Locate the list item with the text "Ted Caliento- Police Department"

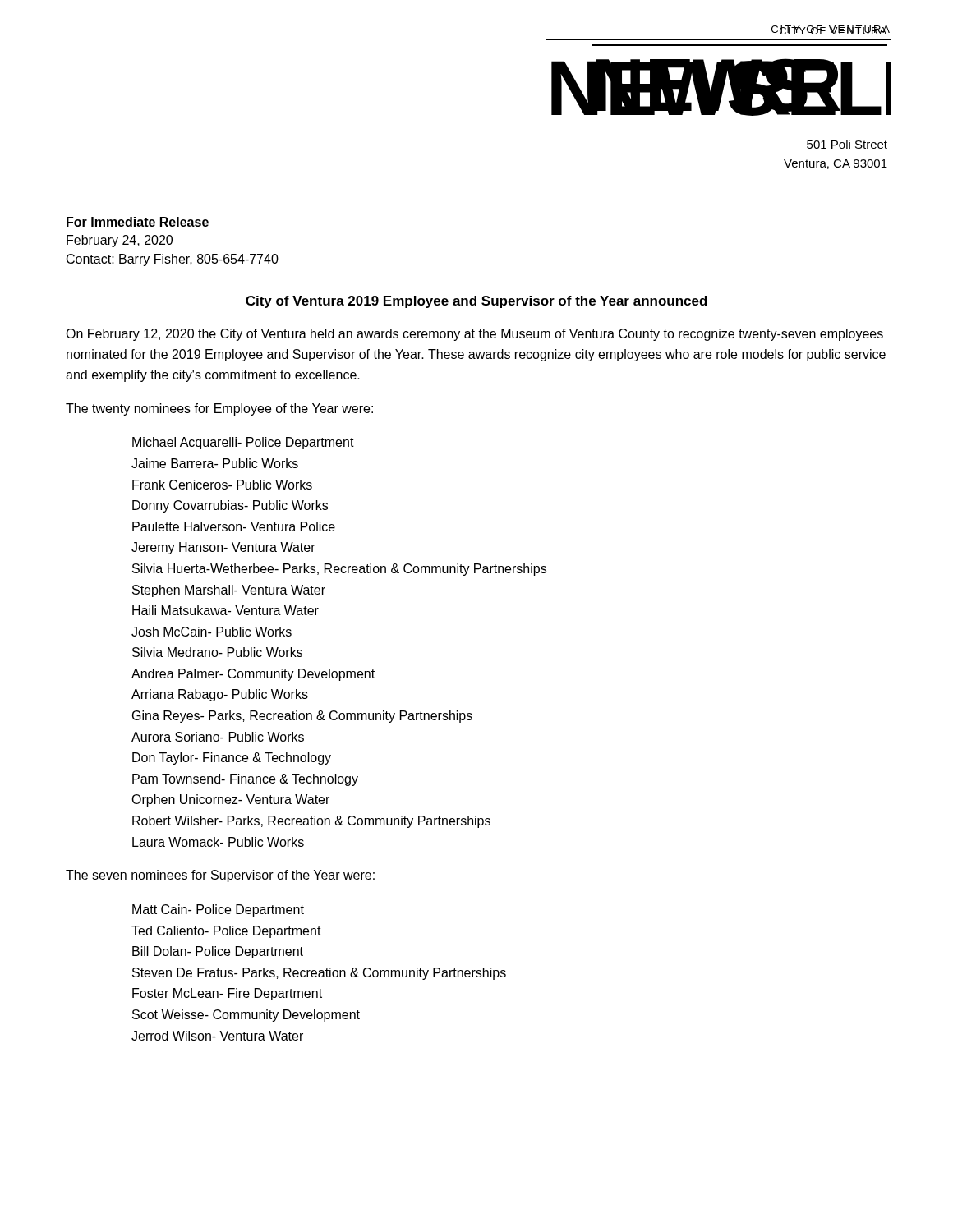coord(226,931)
